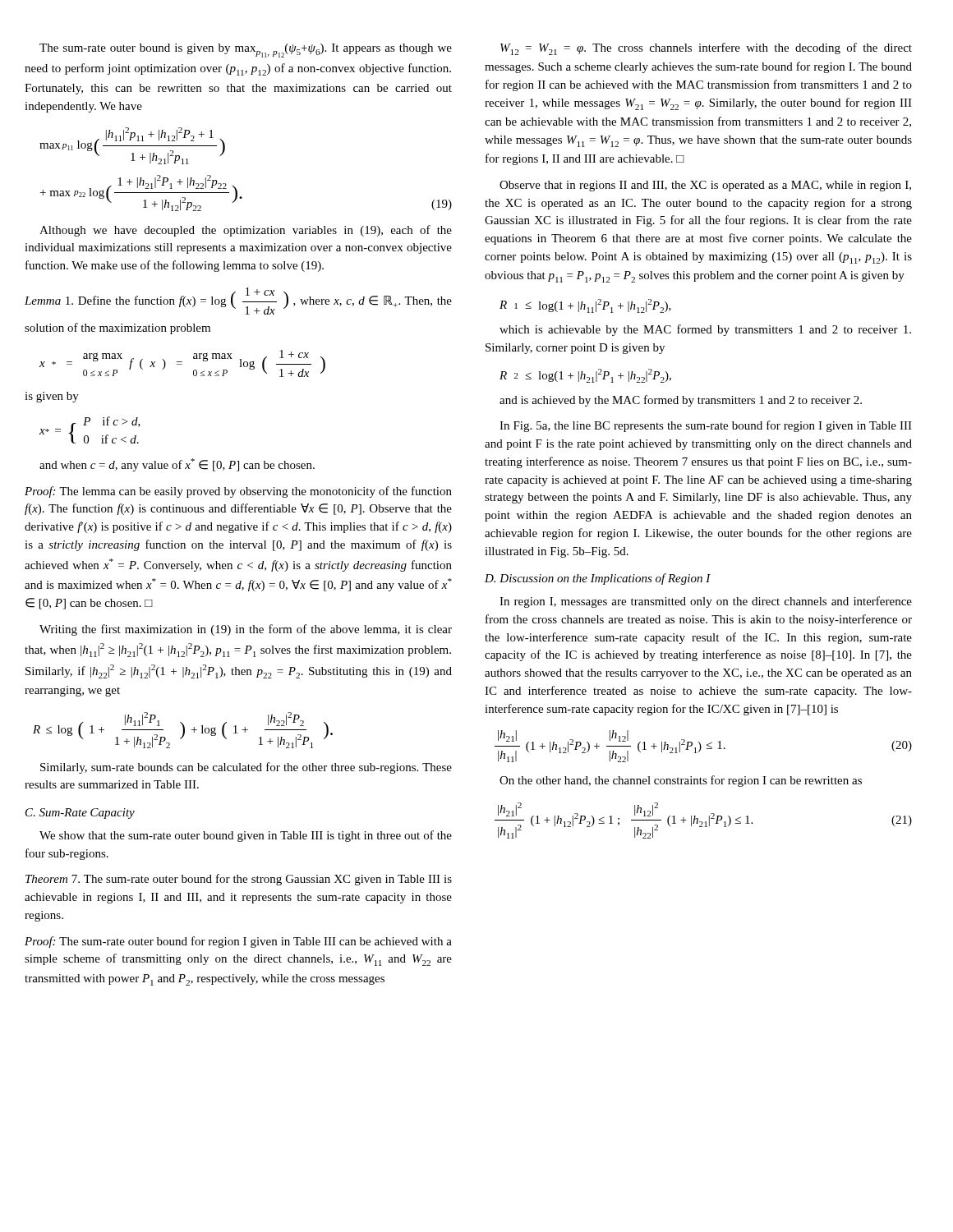953x1232 pixels.
Task: Click on the block starting "R ≤ log"
Action: [x=242, y=730]
